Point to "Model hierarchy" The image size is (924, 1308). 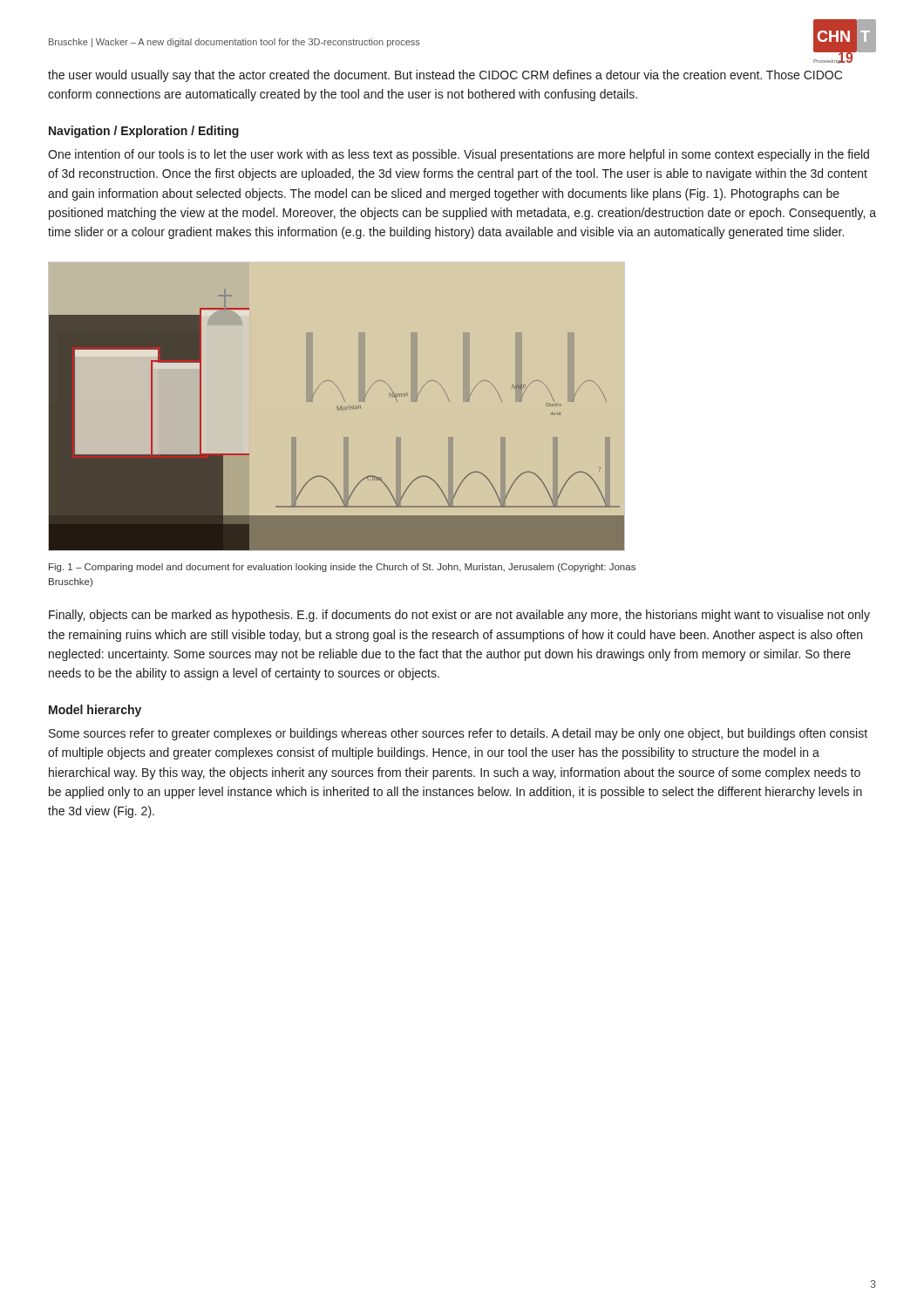click(95, 710)
